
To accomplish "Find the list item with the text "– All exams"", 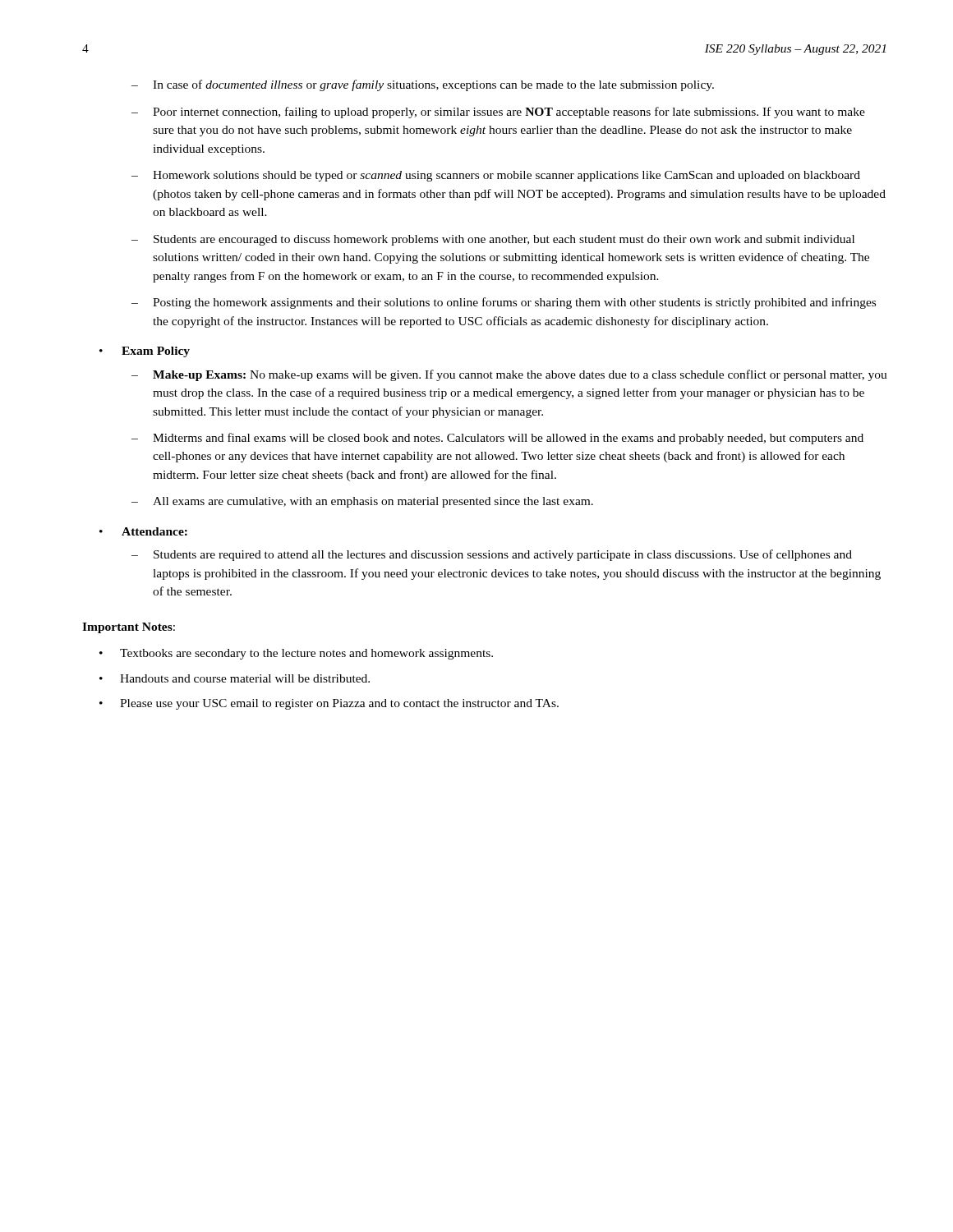I will (x=509, y=502).
